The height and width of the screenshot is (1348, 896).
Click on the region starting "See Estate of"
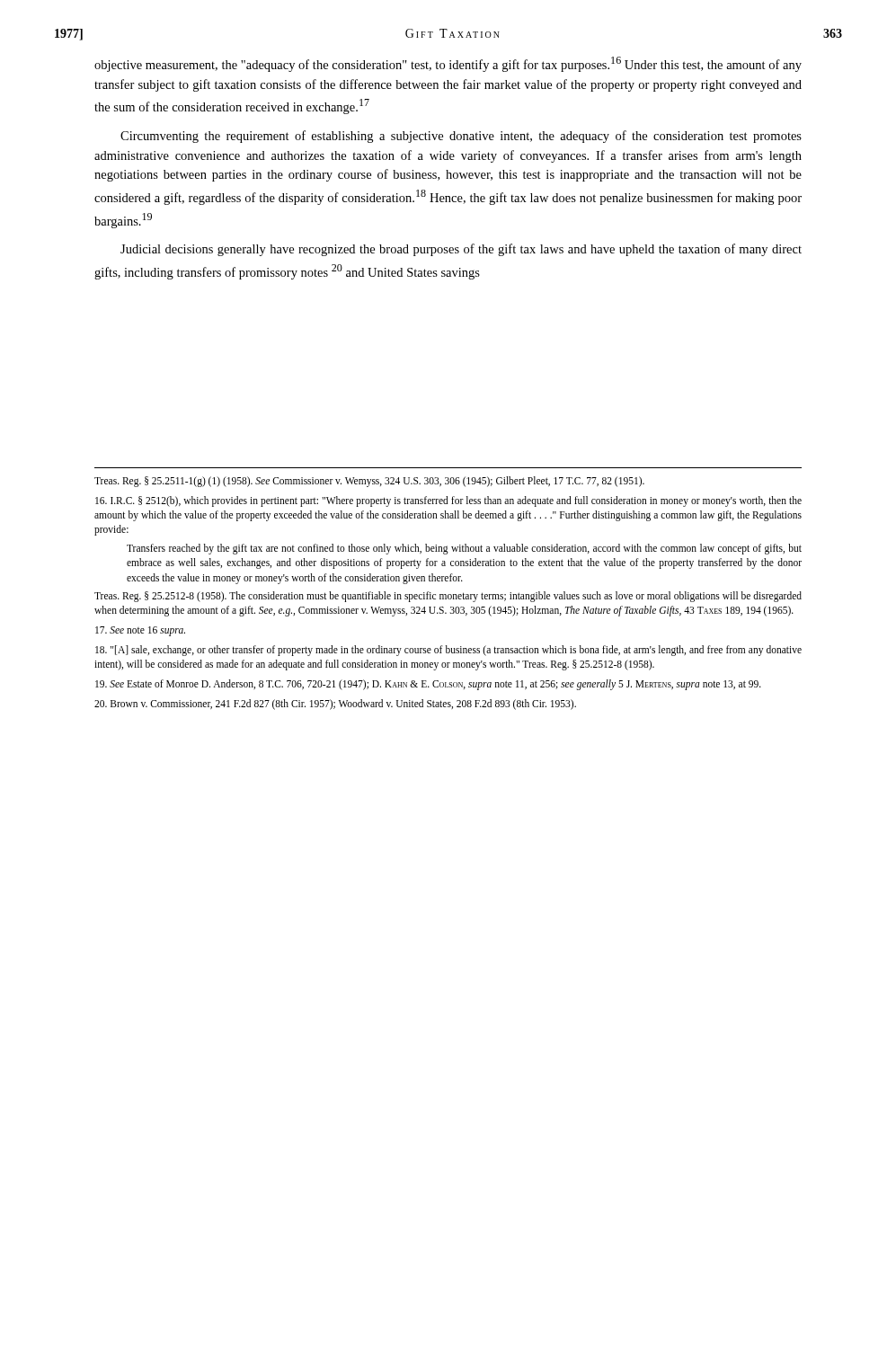tap(448, 684)
